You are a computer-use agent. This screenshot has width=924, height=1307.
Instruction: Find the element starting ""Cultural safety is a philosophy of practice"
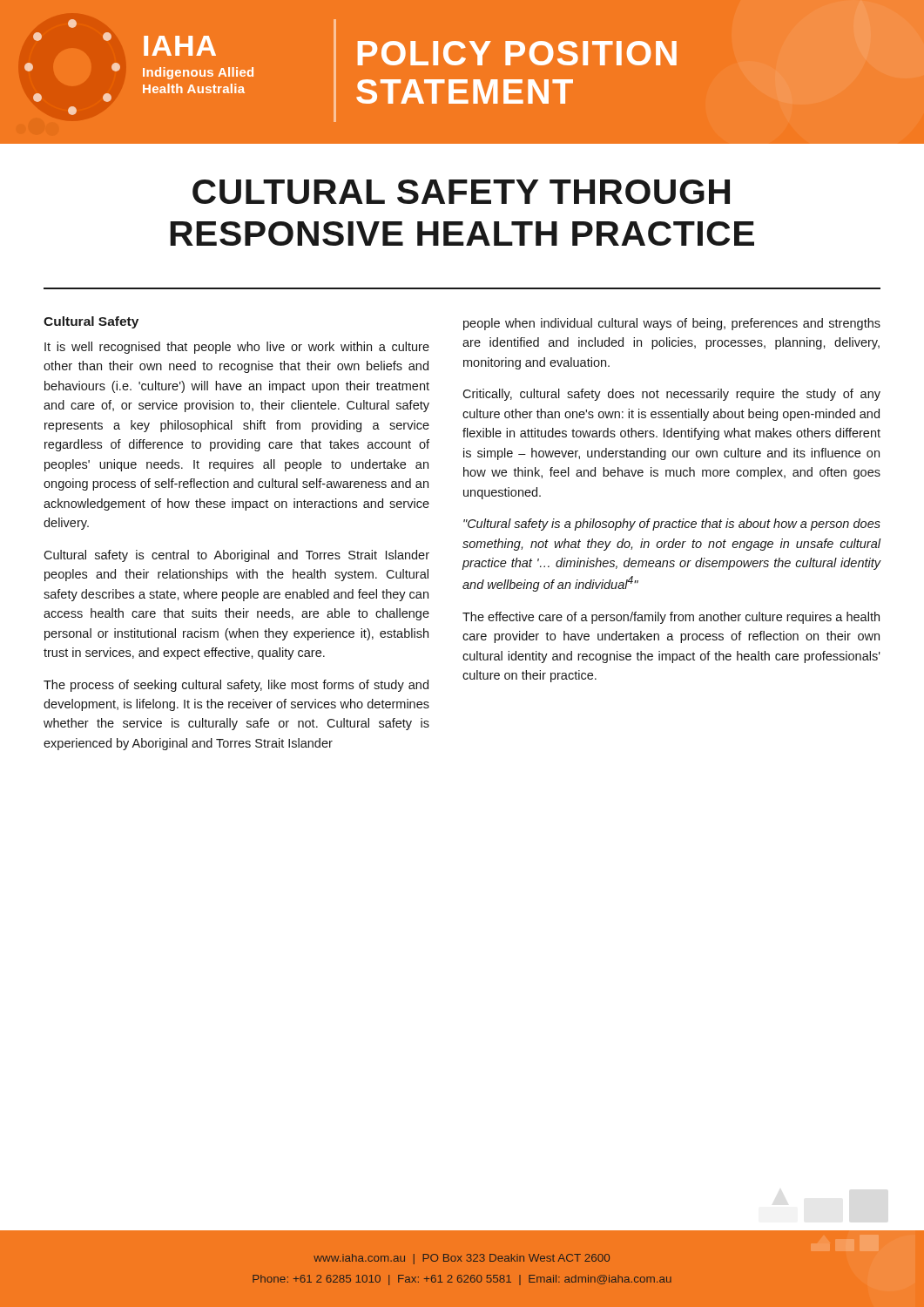[671, 554]
